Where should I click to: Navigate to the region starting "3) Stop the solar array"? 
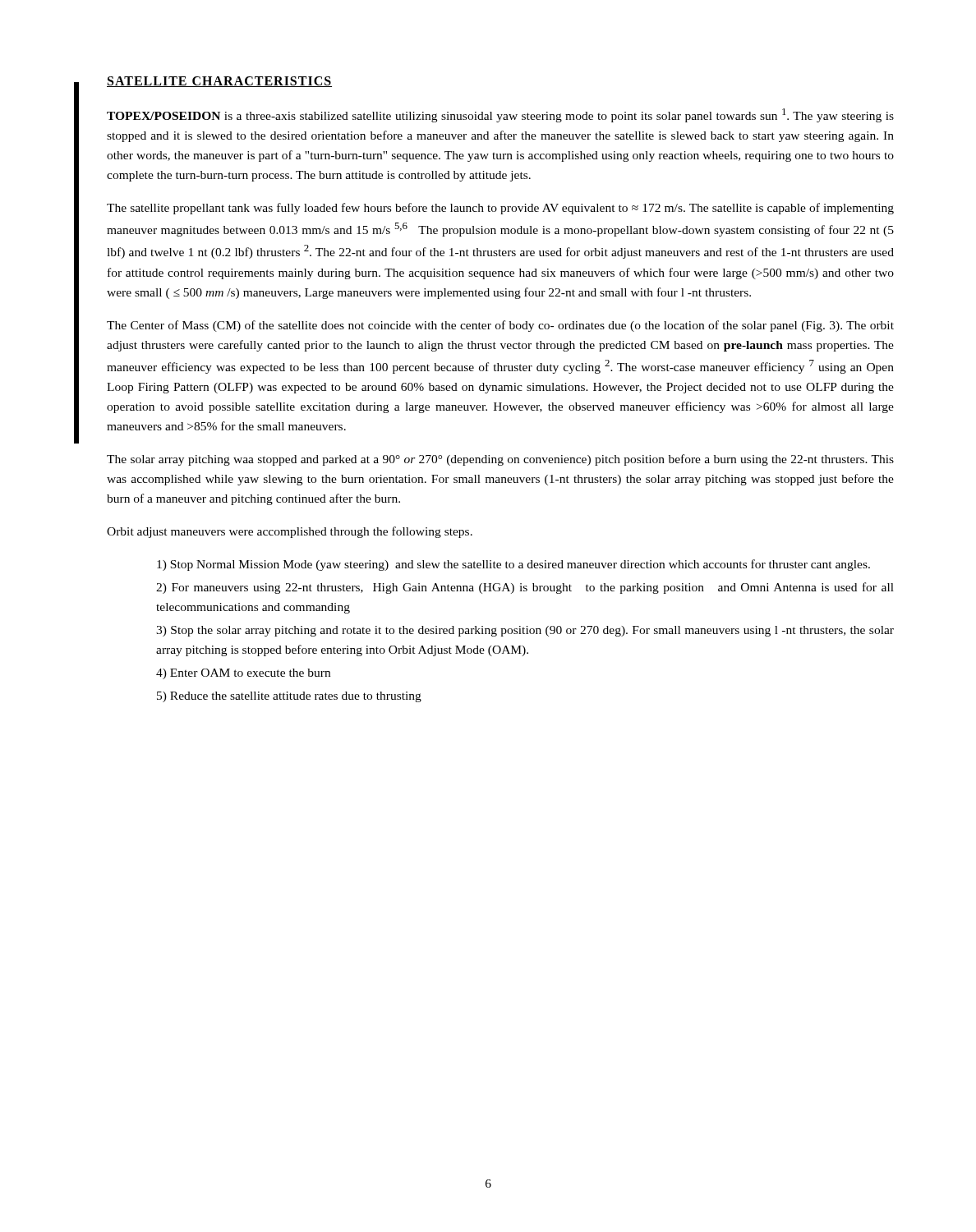coord(525,639)
